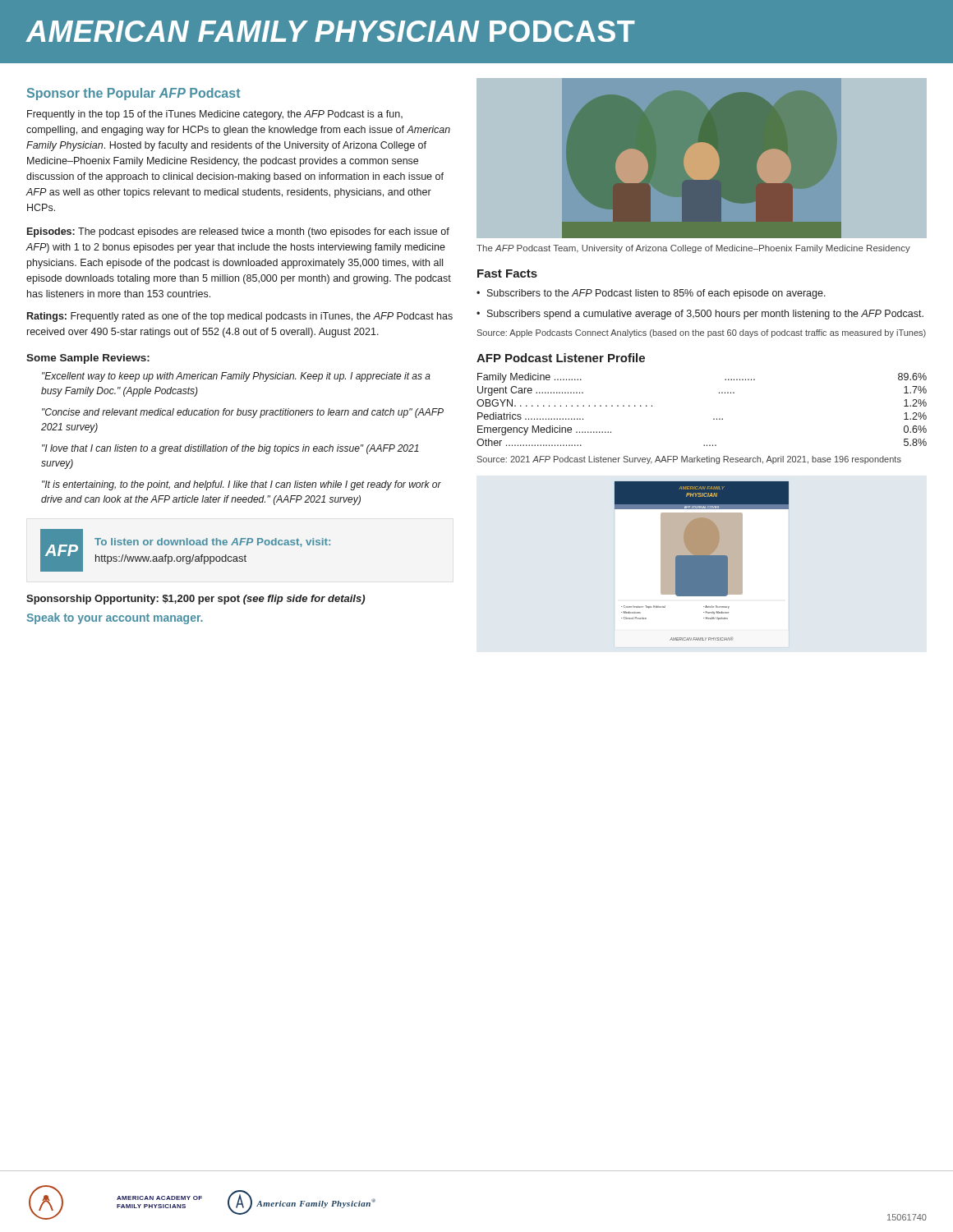Screen dimensions: 1232x953
Task: Point to the block beginning "Ratings: Frequently rated as one of"
Action: coord(240,324)
